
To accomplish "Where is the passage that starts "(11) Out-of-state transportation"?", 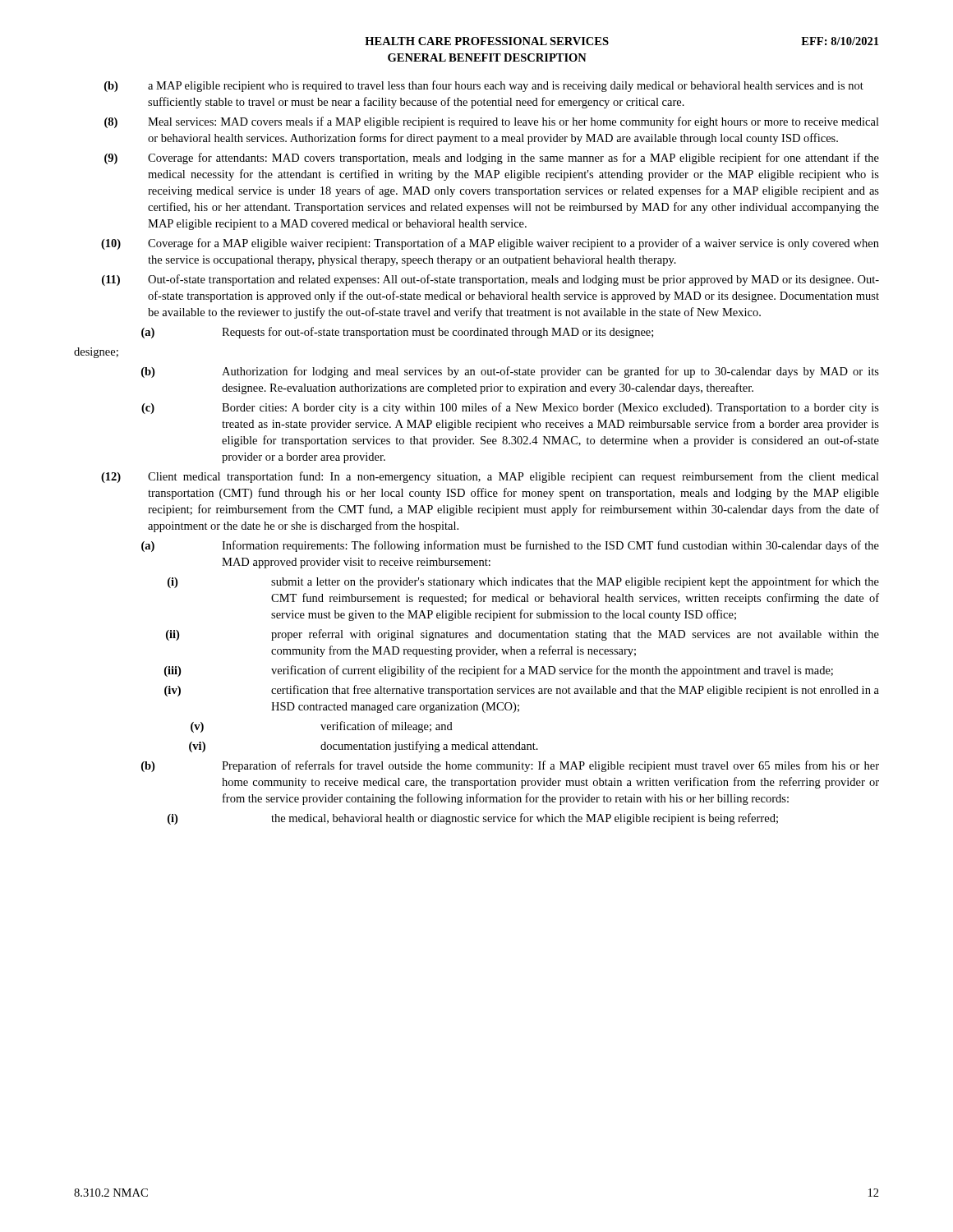I will pyautogui.click(x=476, y=296).
